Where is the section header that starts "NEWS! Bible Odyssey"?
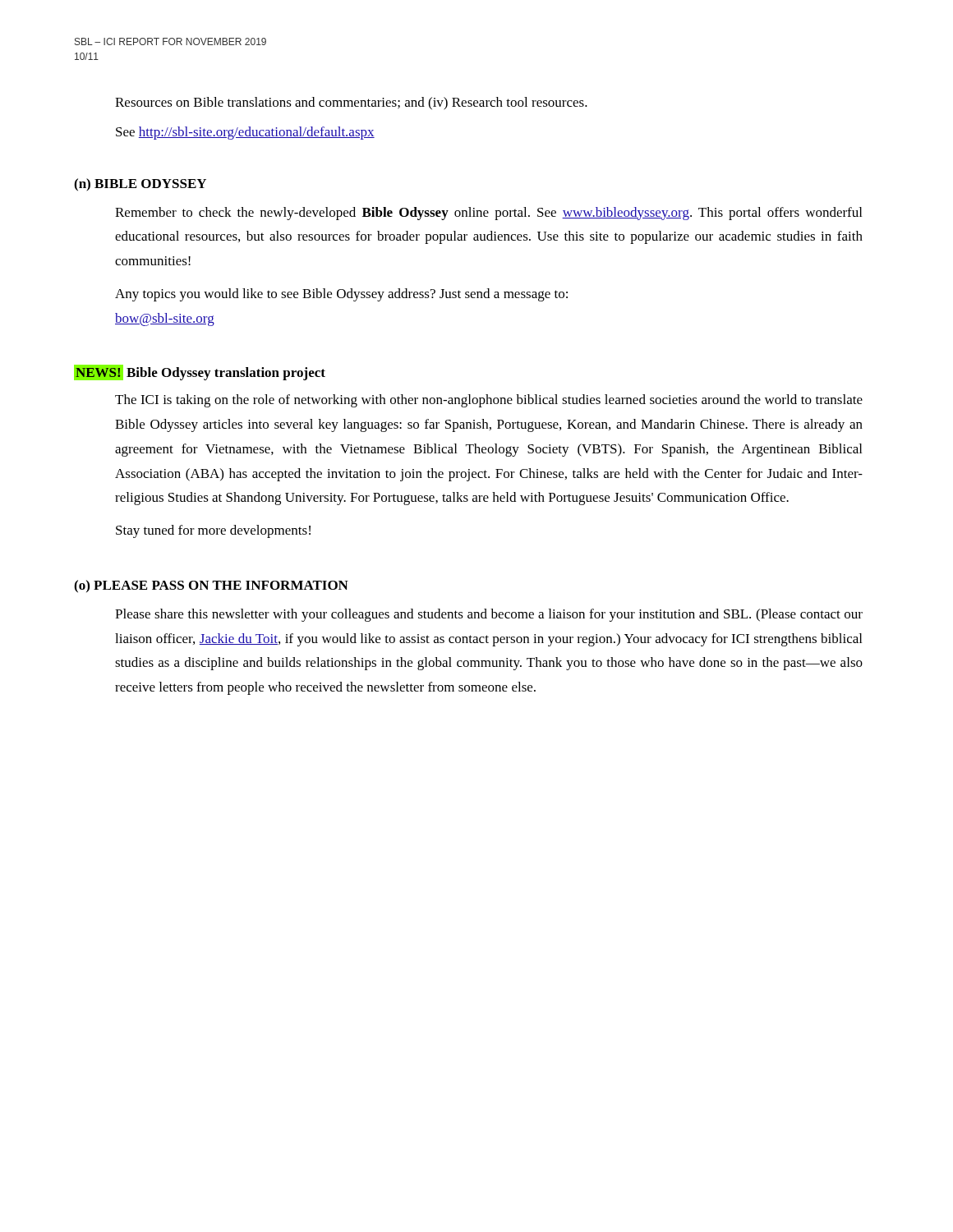Image resolution: width=953 pixels, height=1232 pixels. point(200,373)
